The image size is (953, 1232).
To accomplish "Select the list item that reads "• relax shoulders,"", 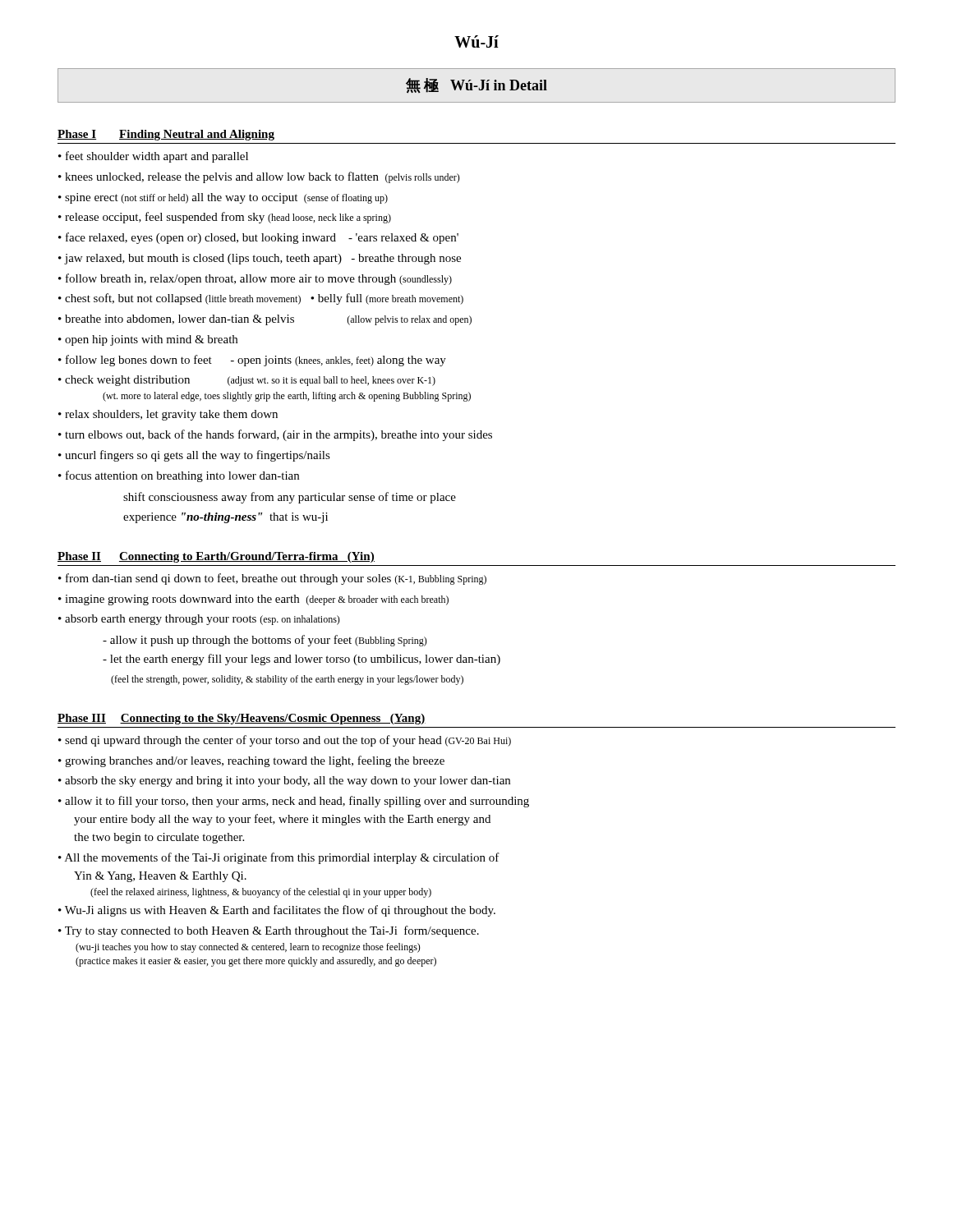I will click(168, 414).
